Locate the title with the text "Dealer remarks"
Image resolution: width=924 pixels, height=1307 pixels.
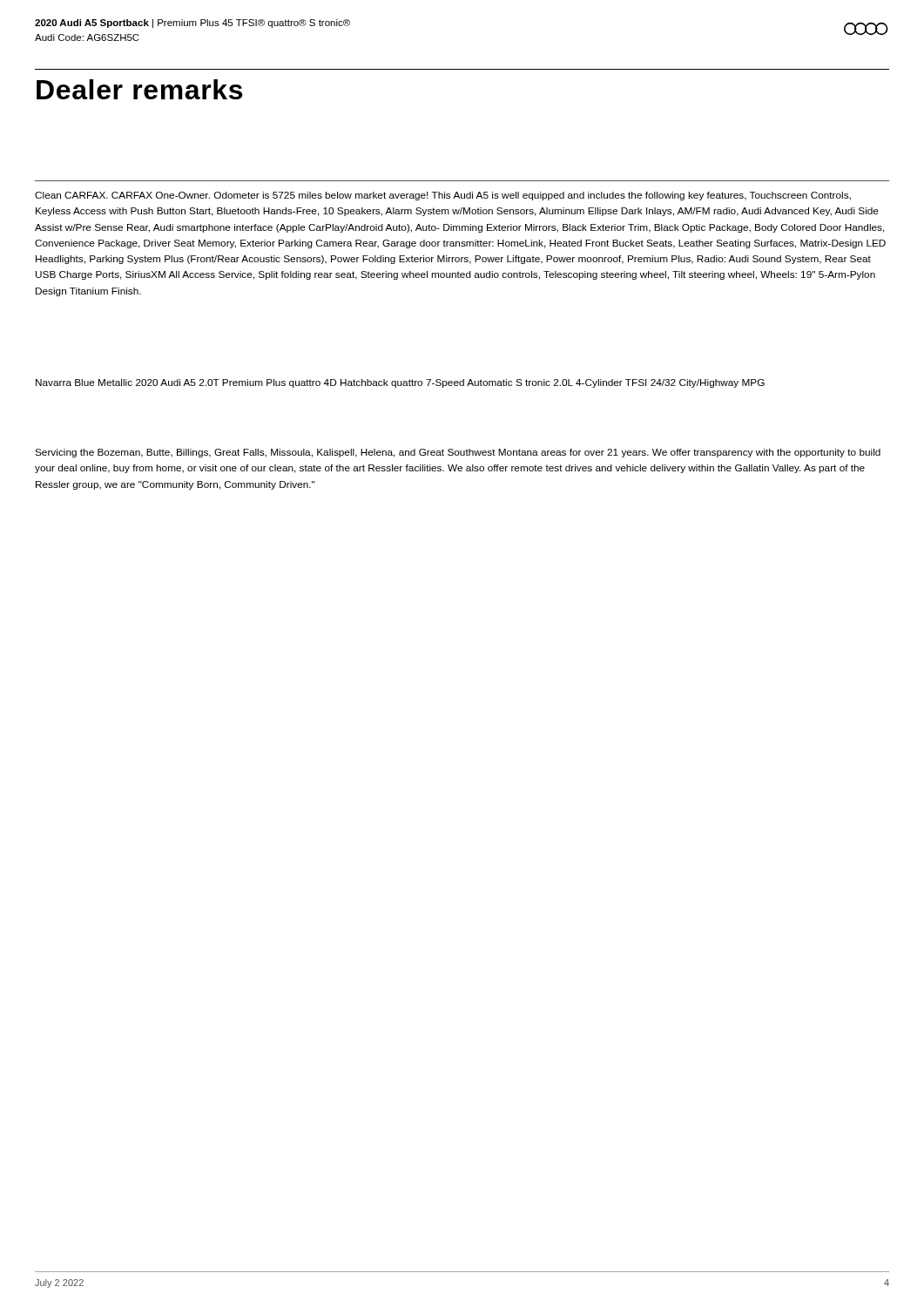pos(139,90)
